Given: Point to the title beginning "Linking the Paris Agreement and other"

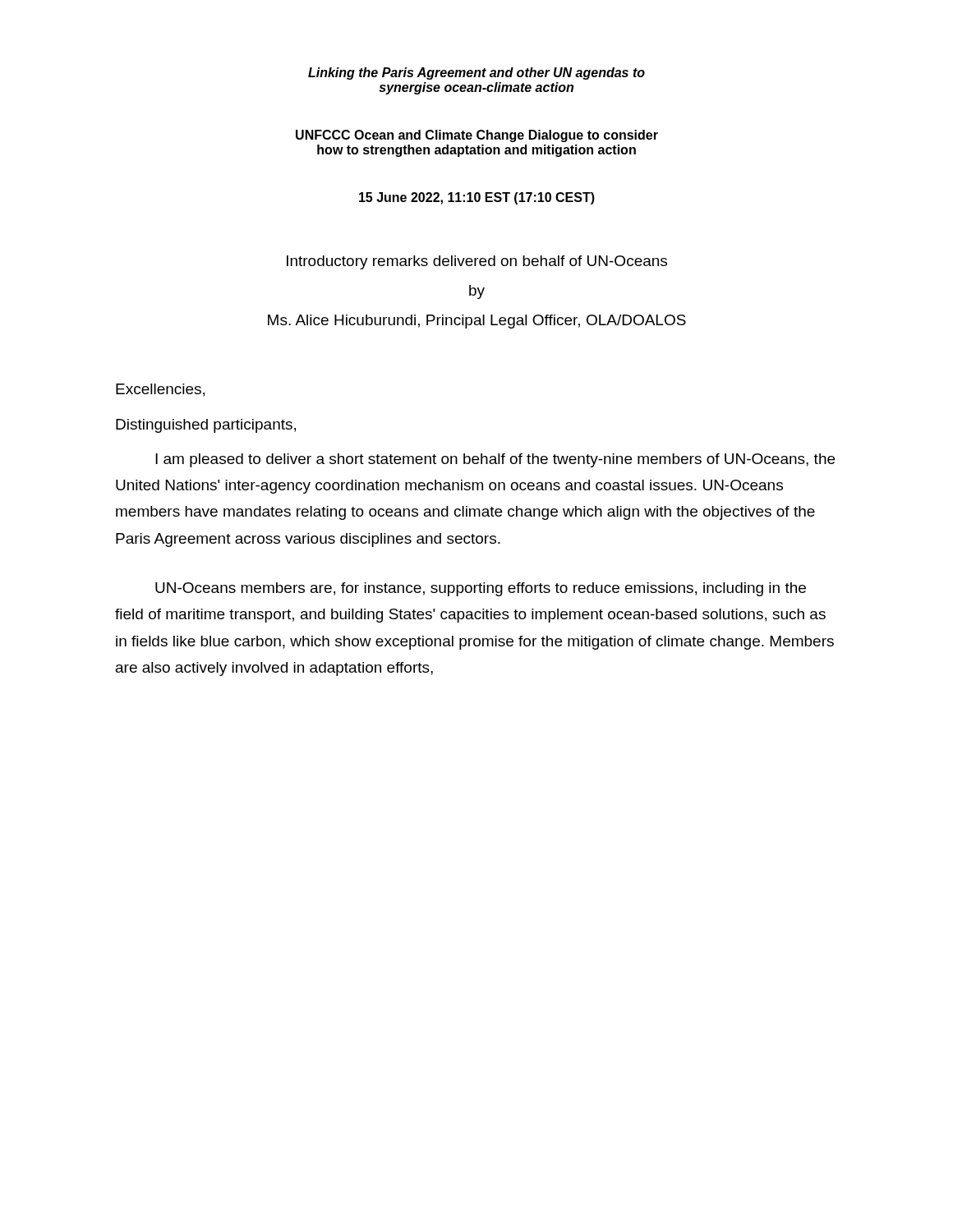Looking at the screenshot, I should [x=476, y=80].
